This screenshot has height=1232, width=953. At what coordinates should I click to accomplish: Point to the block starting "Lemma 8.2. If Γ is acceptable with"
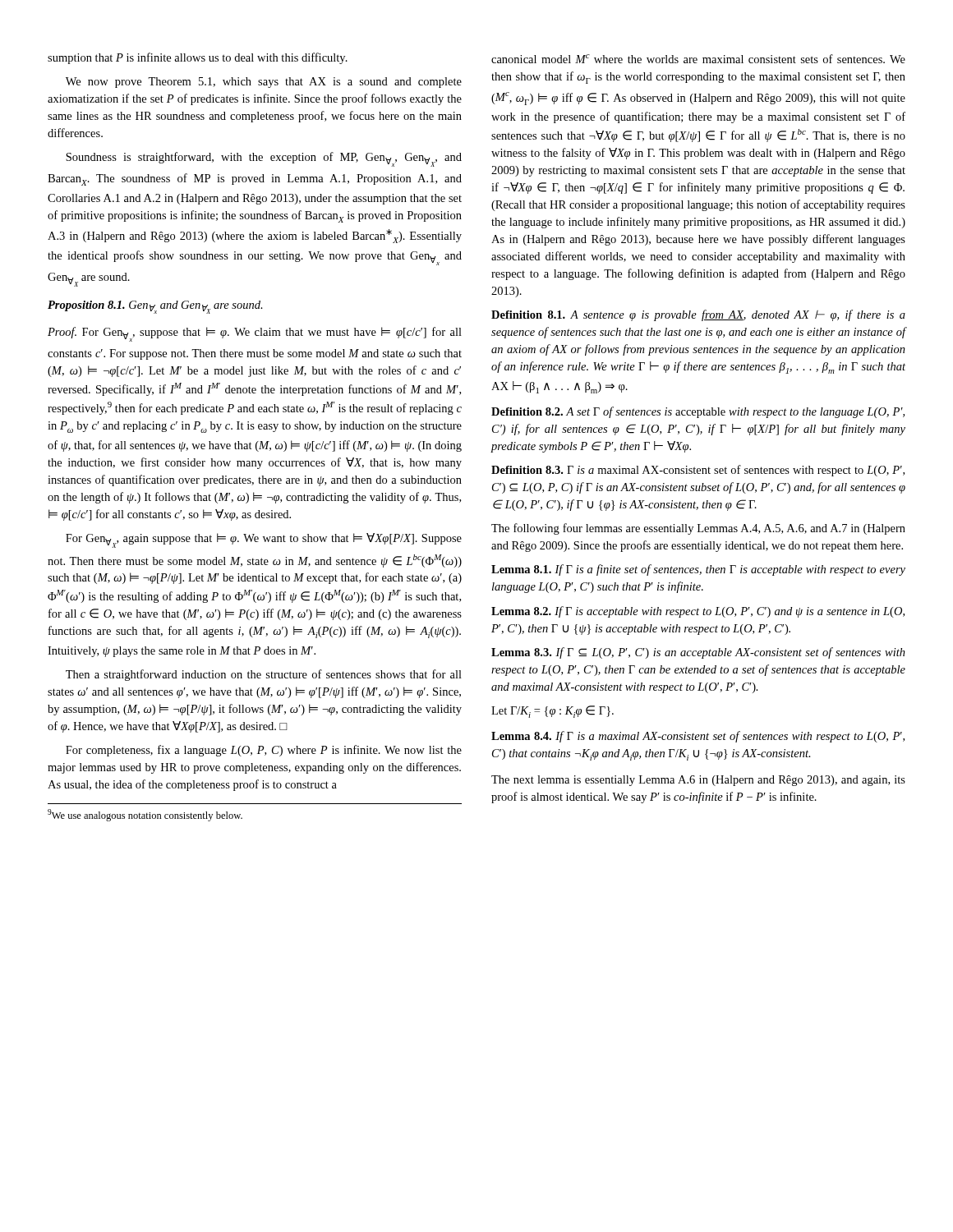point(698,620)
